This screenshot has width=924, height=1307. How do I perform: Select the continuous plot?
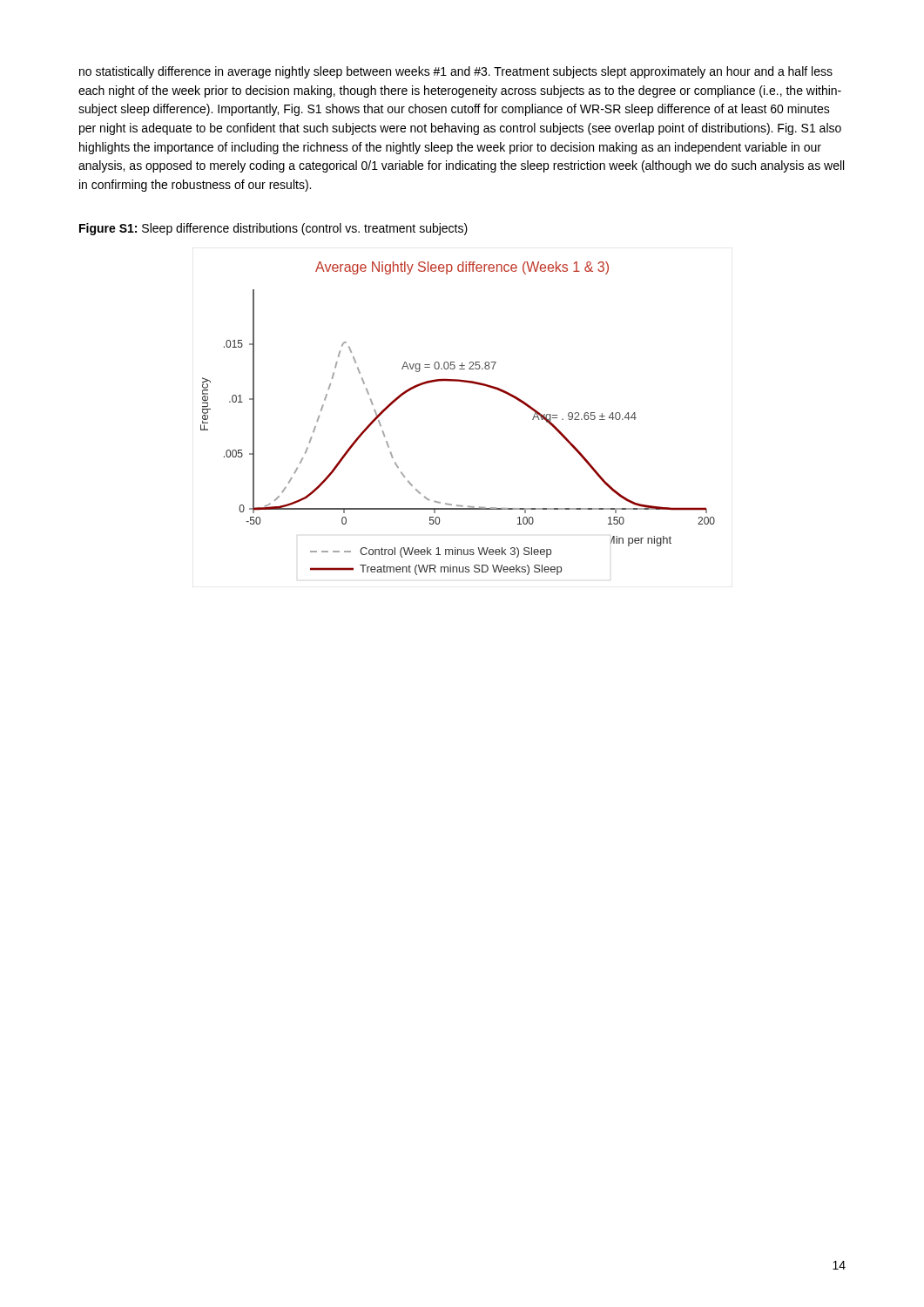(x=462, y=419)
